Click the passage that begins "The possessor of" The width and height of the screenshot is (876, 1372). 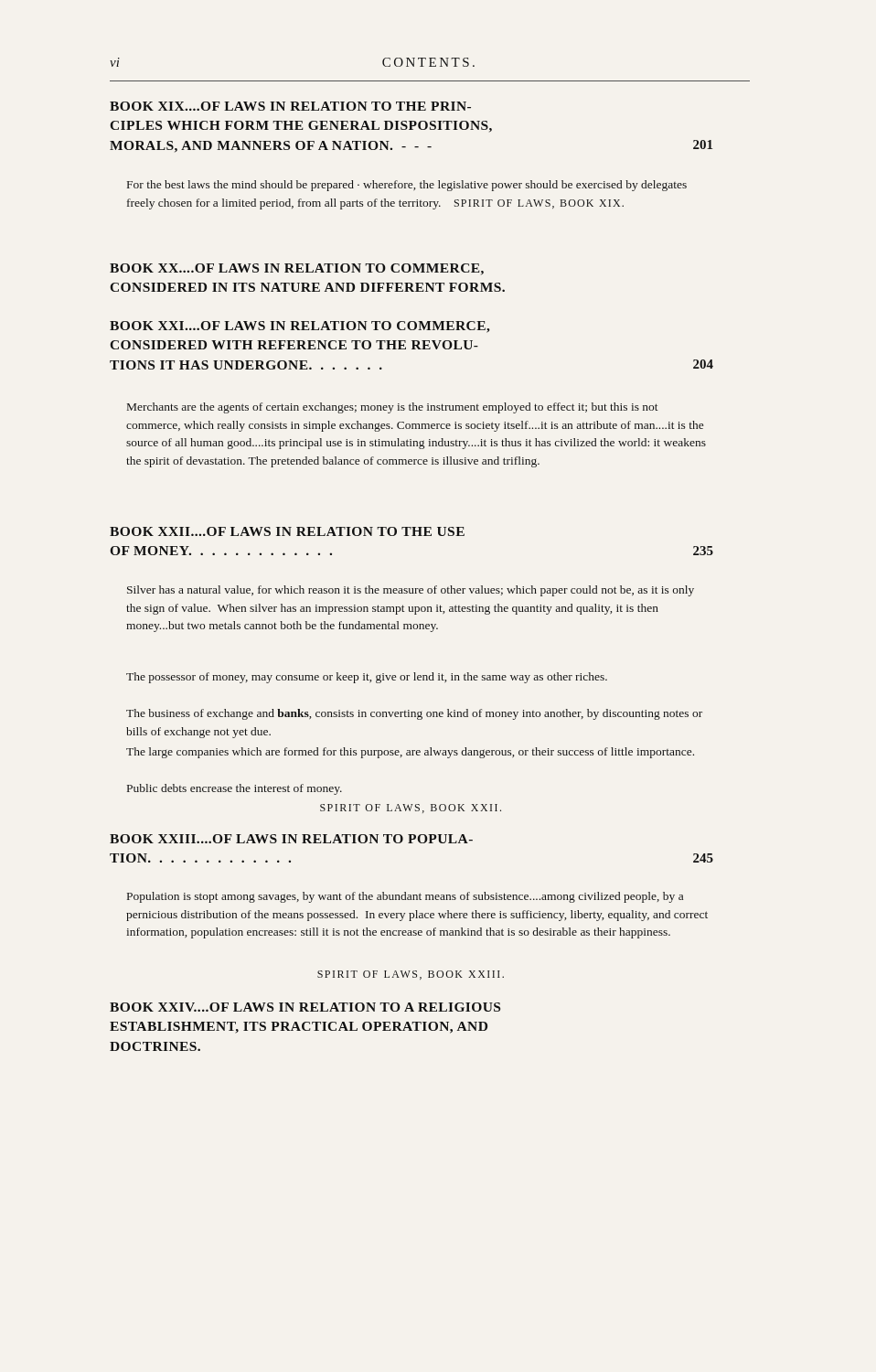tap(367, 676)
